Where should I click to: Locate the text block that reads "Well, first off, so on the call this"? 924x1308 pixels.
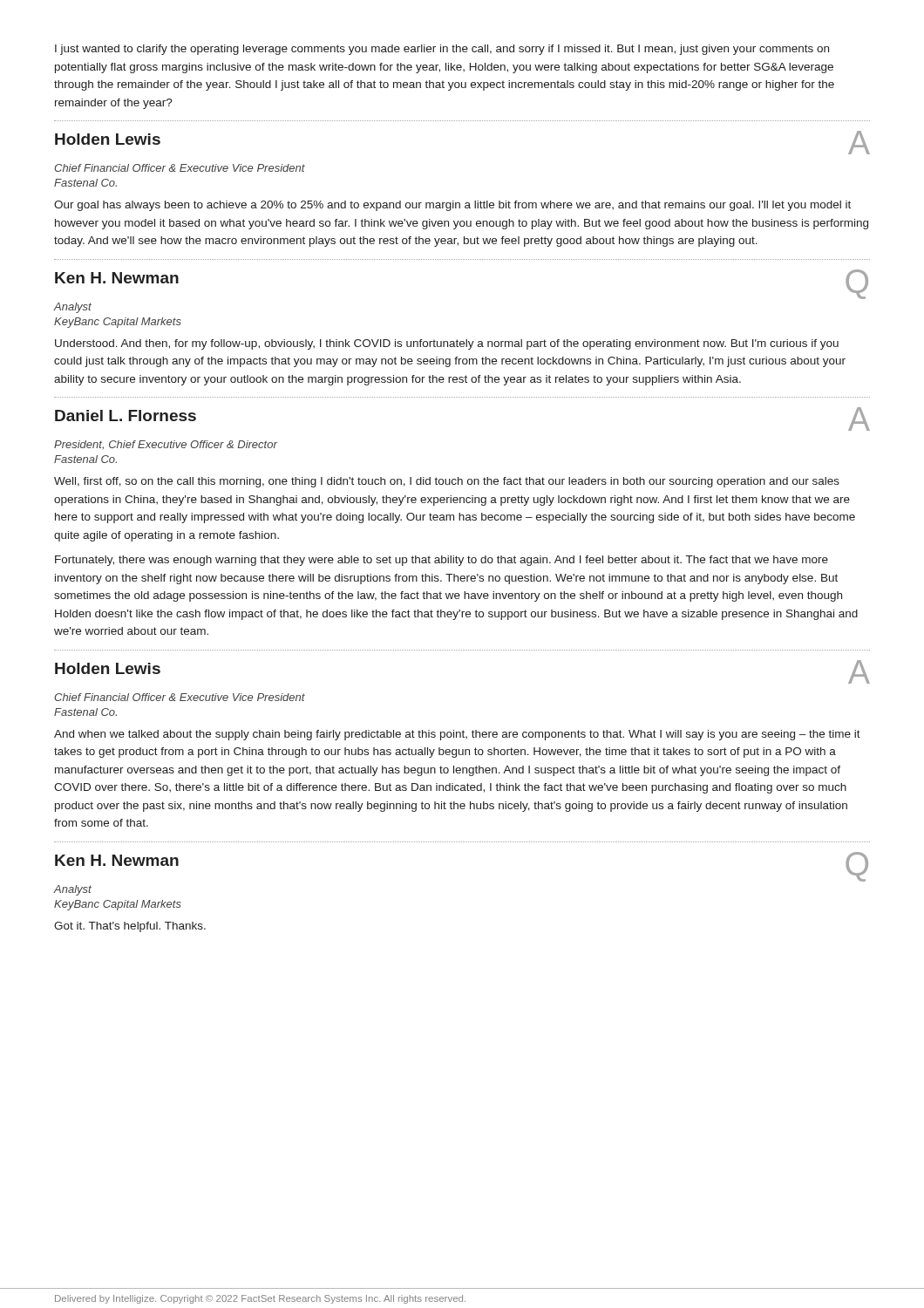pos(462,557)
